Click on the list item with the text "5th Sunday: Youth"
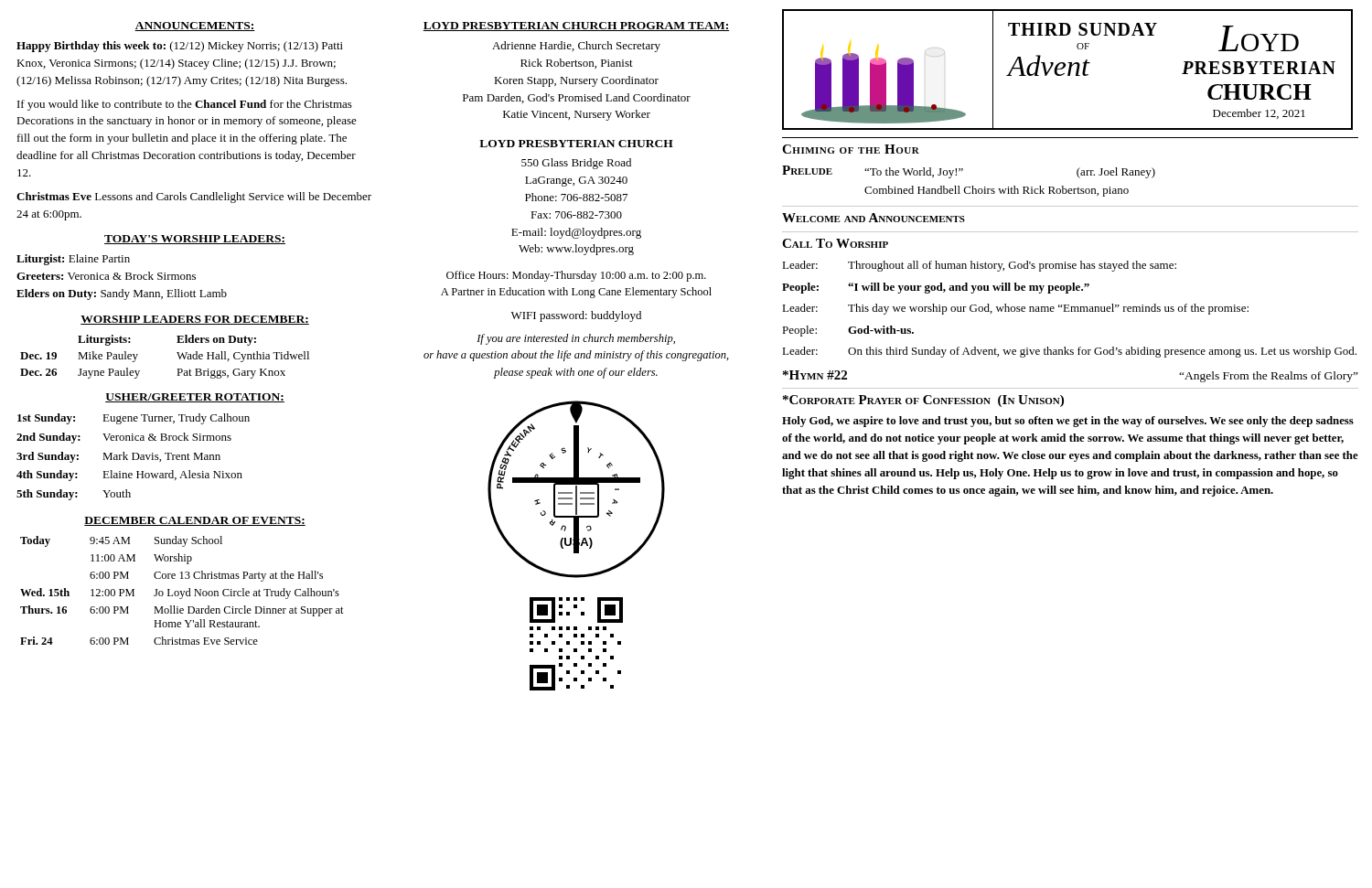This screenshot has width=1372, height=888. [74, 494]
